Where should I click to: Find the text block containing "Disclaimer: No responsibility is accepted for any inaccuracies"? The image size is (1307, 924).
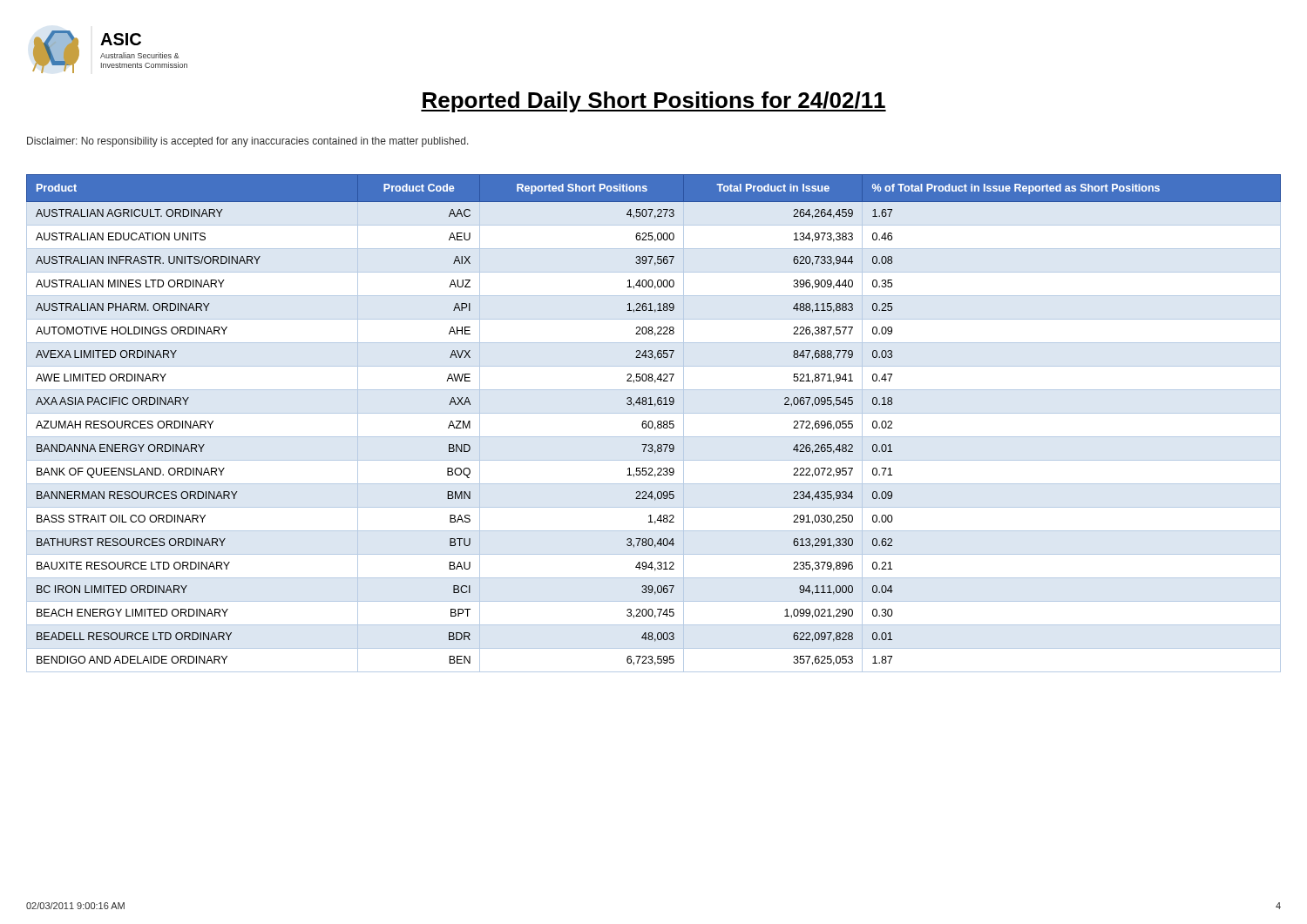pos(248,141)
